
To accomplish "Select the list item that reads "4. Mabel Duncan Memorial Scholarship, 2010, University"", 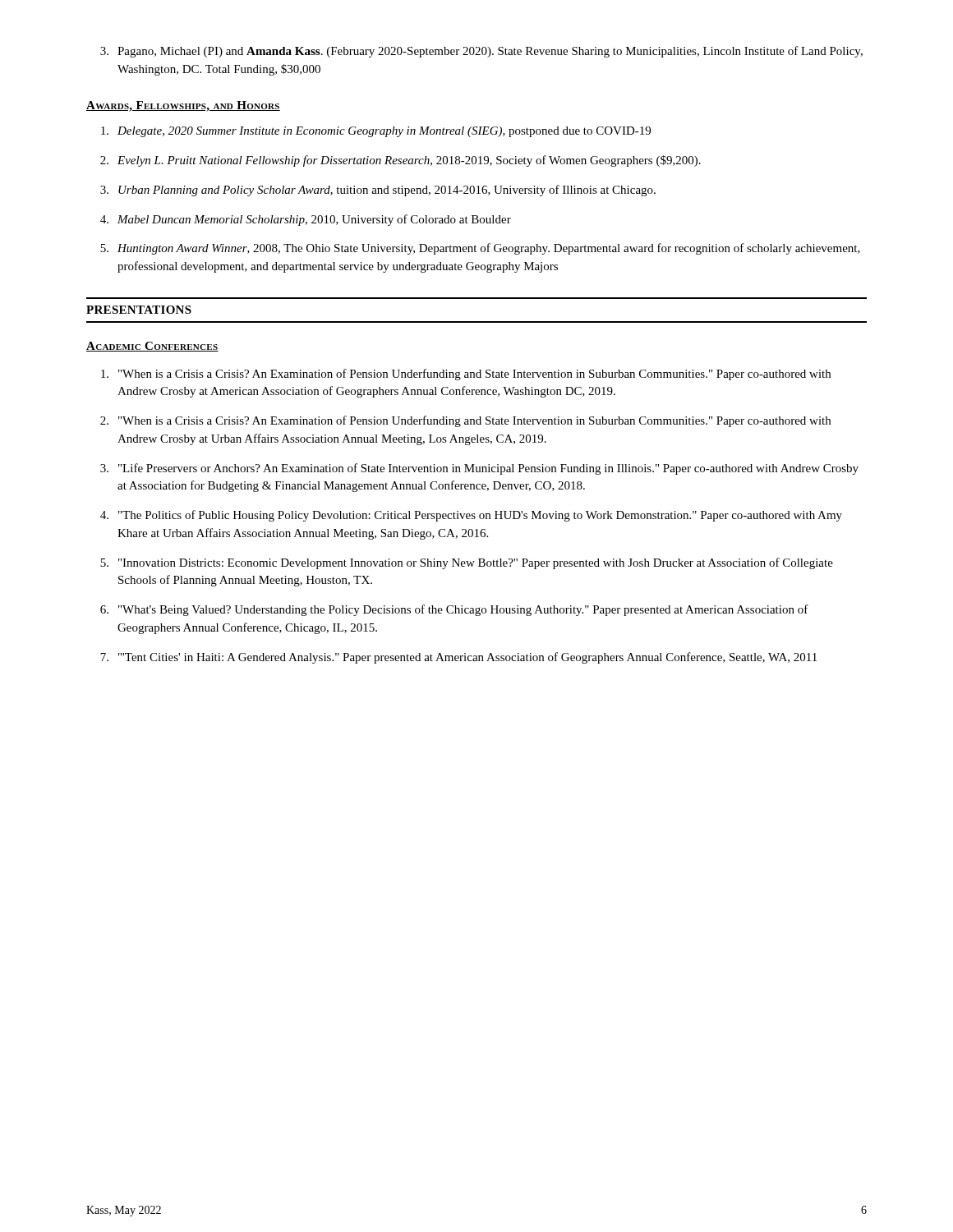I will (476, 220).
